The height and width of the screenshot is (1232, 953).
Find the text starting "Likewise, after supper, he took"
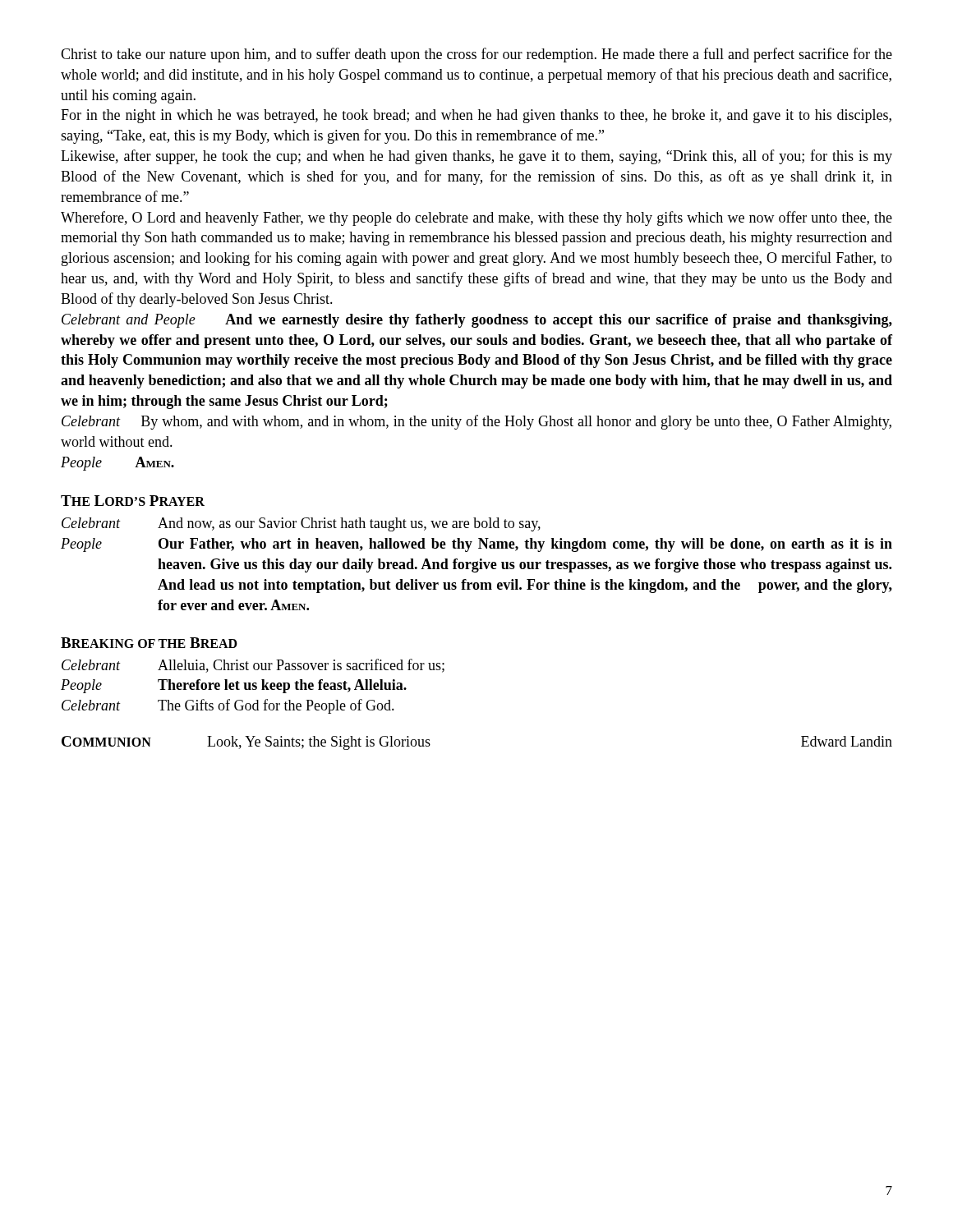click(476, 177)
